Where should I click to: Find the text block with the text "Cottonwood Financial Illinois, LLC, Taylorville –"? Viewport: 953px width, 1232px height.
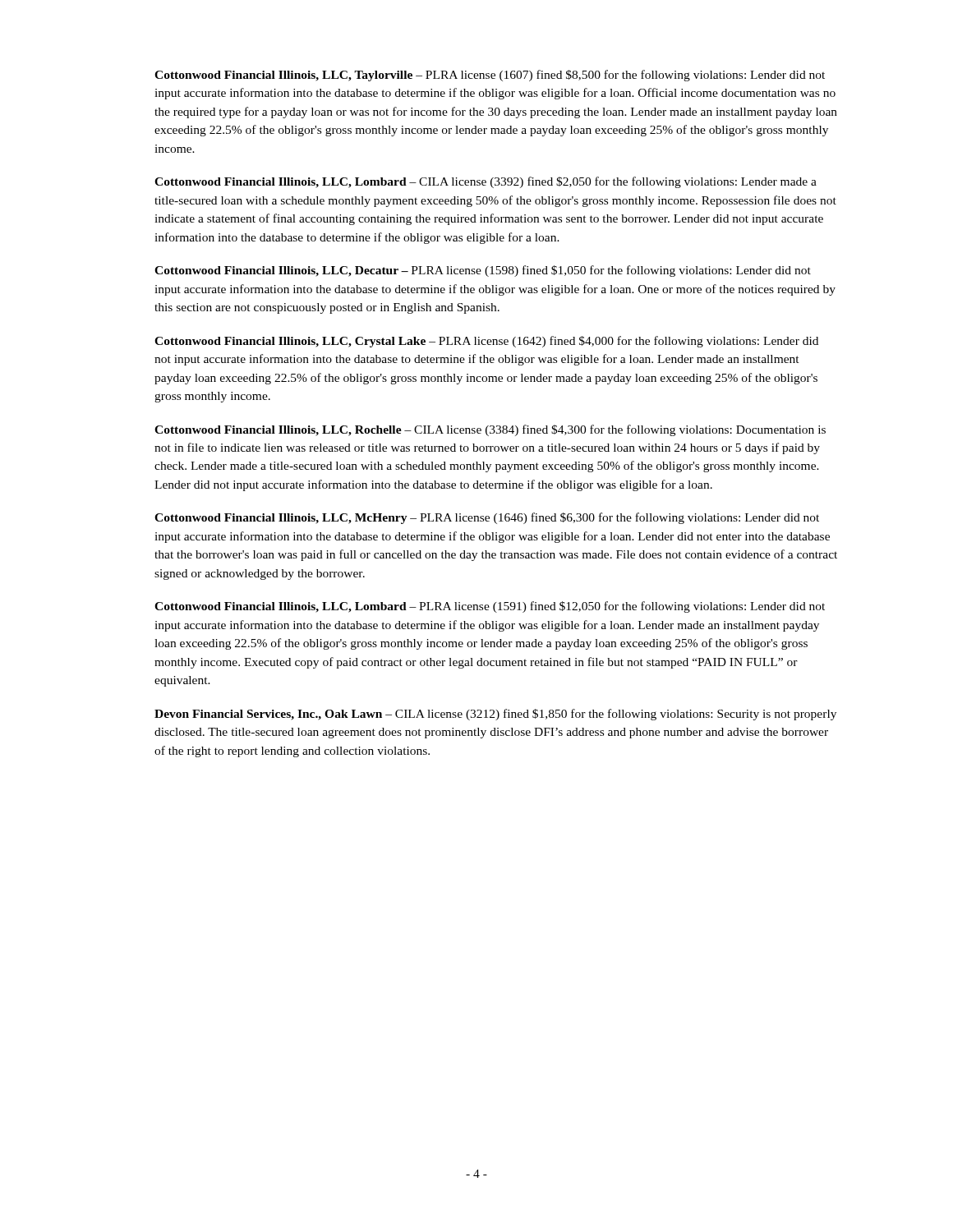(496, 111)
